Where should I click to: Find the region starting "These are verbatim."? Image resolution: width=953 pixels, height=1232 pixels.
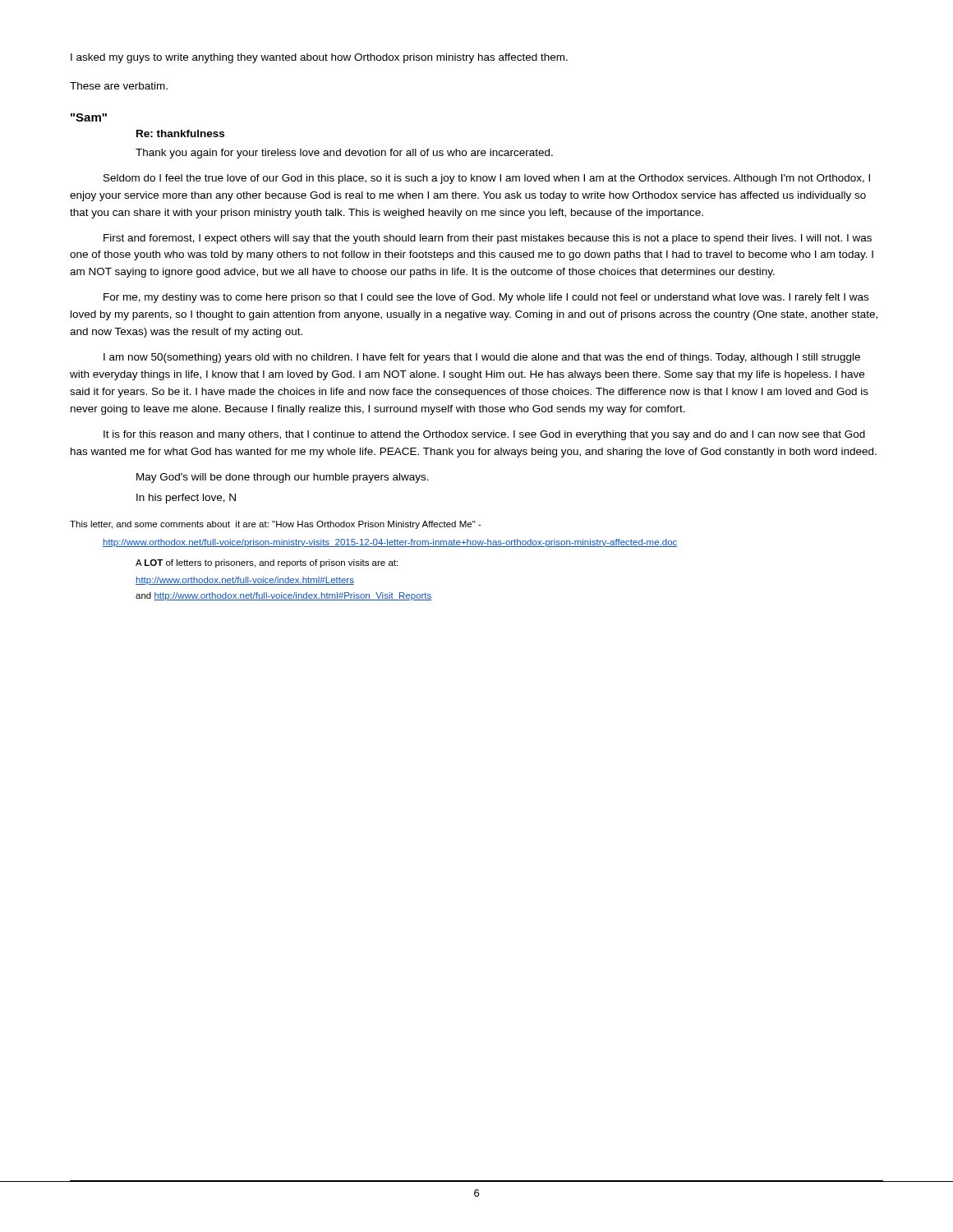coord(119,86)
